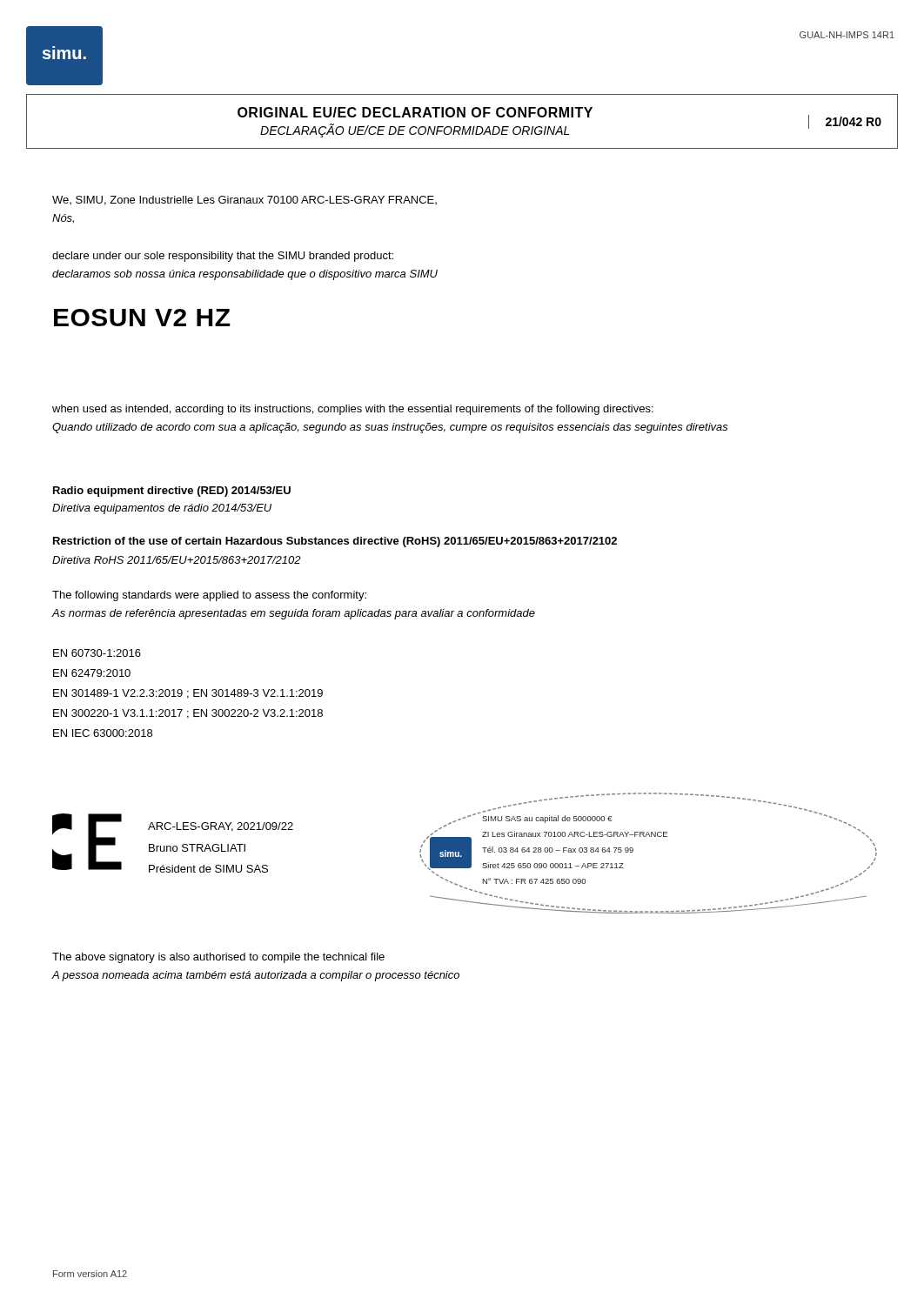Image resolution: width=924 pixels, height=1305 pixels.
Task: Find the block starting "The above signatory is also authorised to"
Action: click(256, 966)
